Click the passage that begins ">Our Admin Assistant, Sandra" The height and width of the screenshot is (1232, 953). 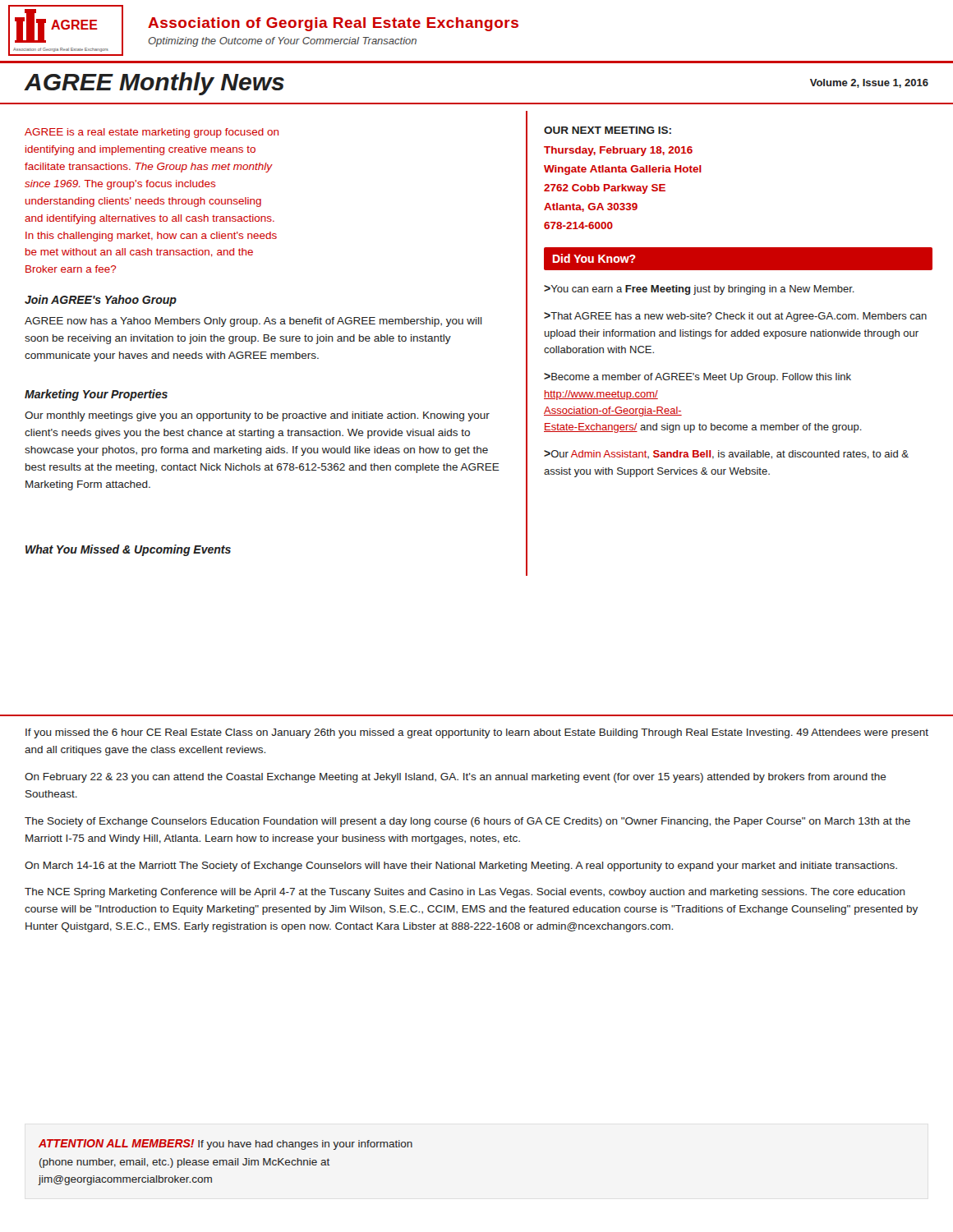[x=726, y=462]
